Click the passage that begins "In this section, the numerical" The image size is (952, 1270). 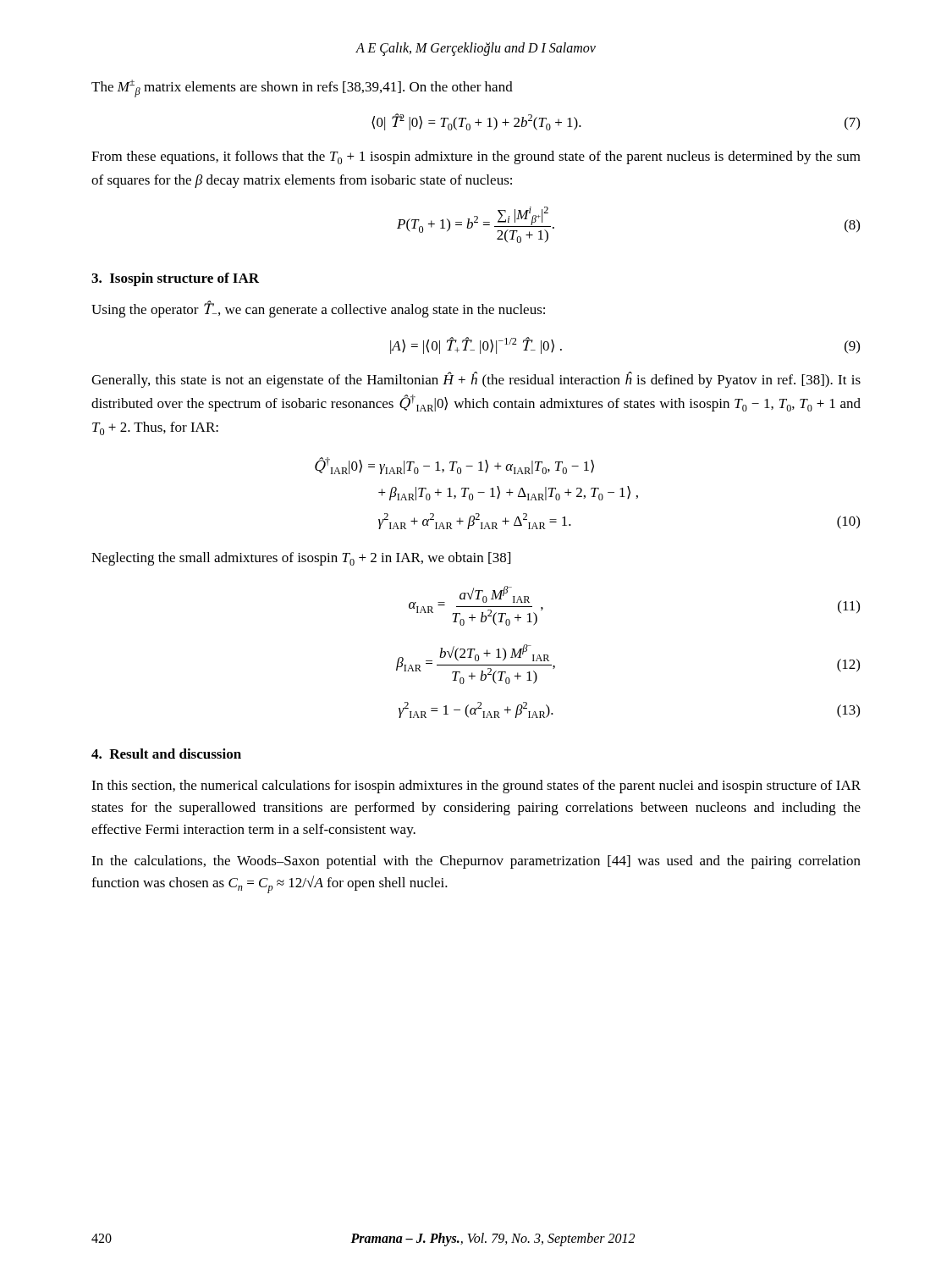click(x=476, y=807)
